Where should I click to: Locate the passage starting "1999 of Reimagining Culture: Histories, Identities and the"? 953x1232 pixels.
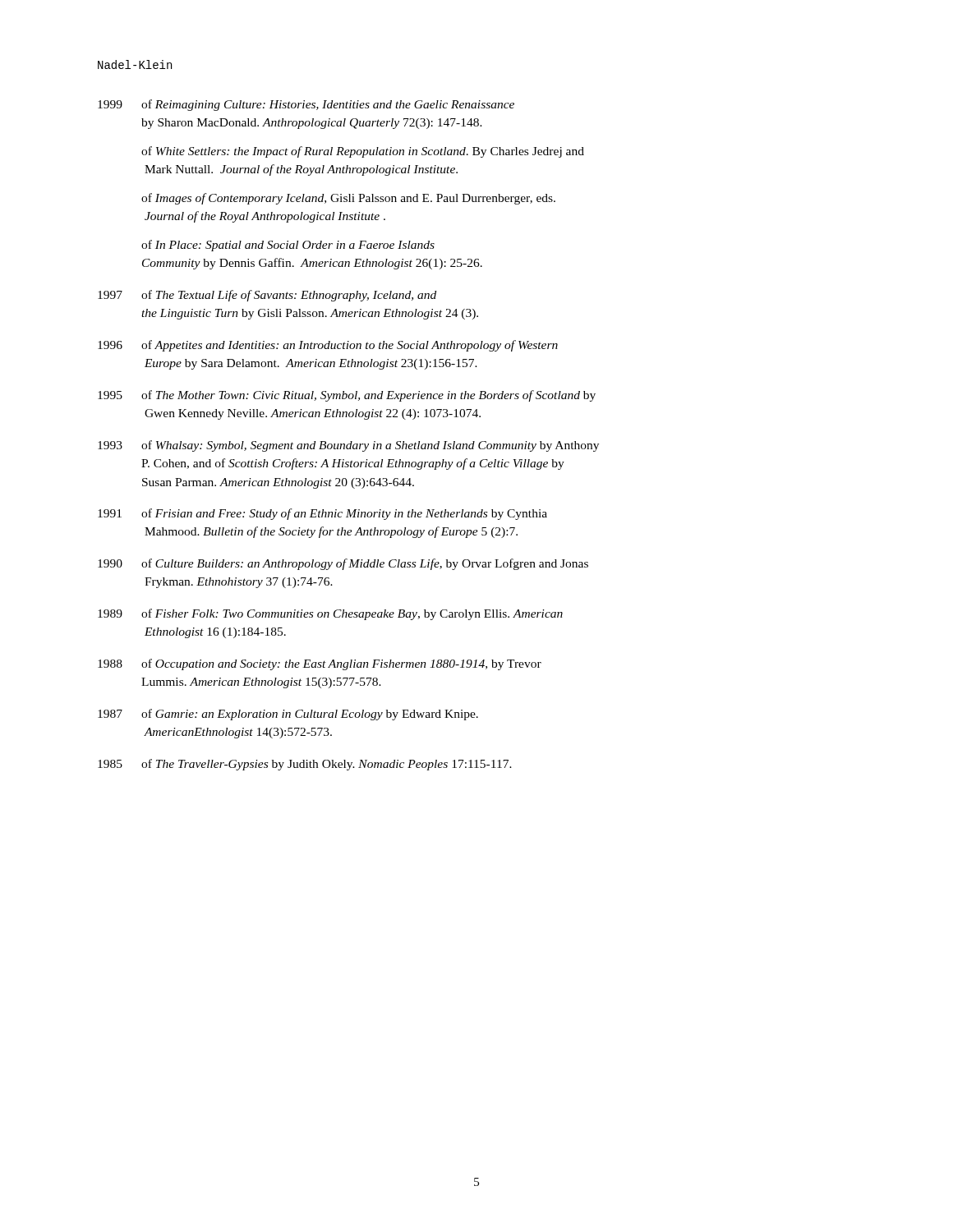(x=476, y=114)
